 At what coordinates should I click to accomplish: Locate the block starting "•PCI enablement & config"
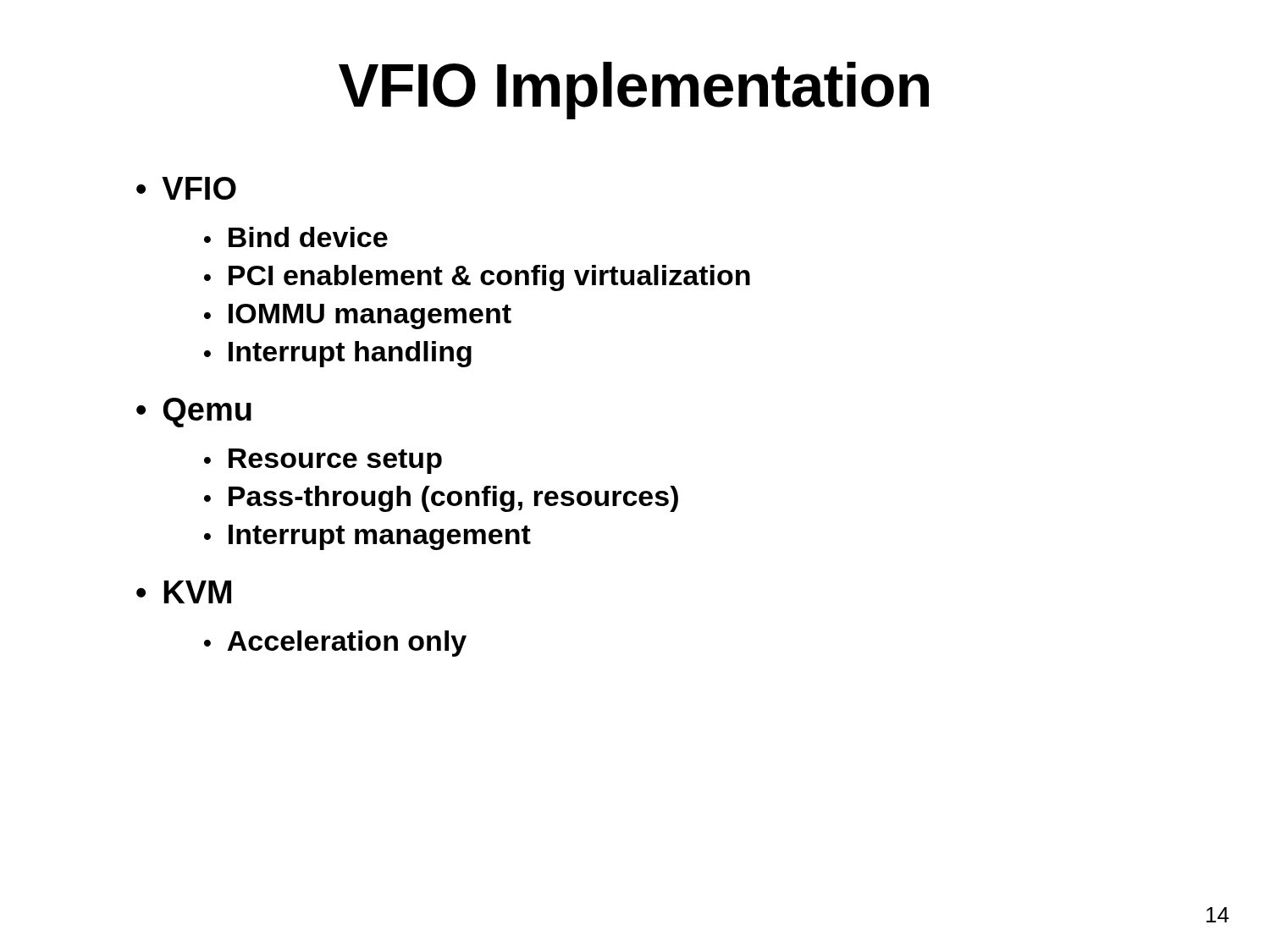[x=477, y=275]
